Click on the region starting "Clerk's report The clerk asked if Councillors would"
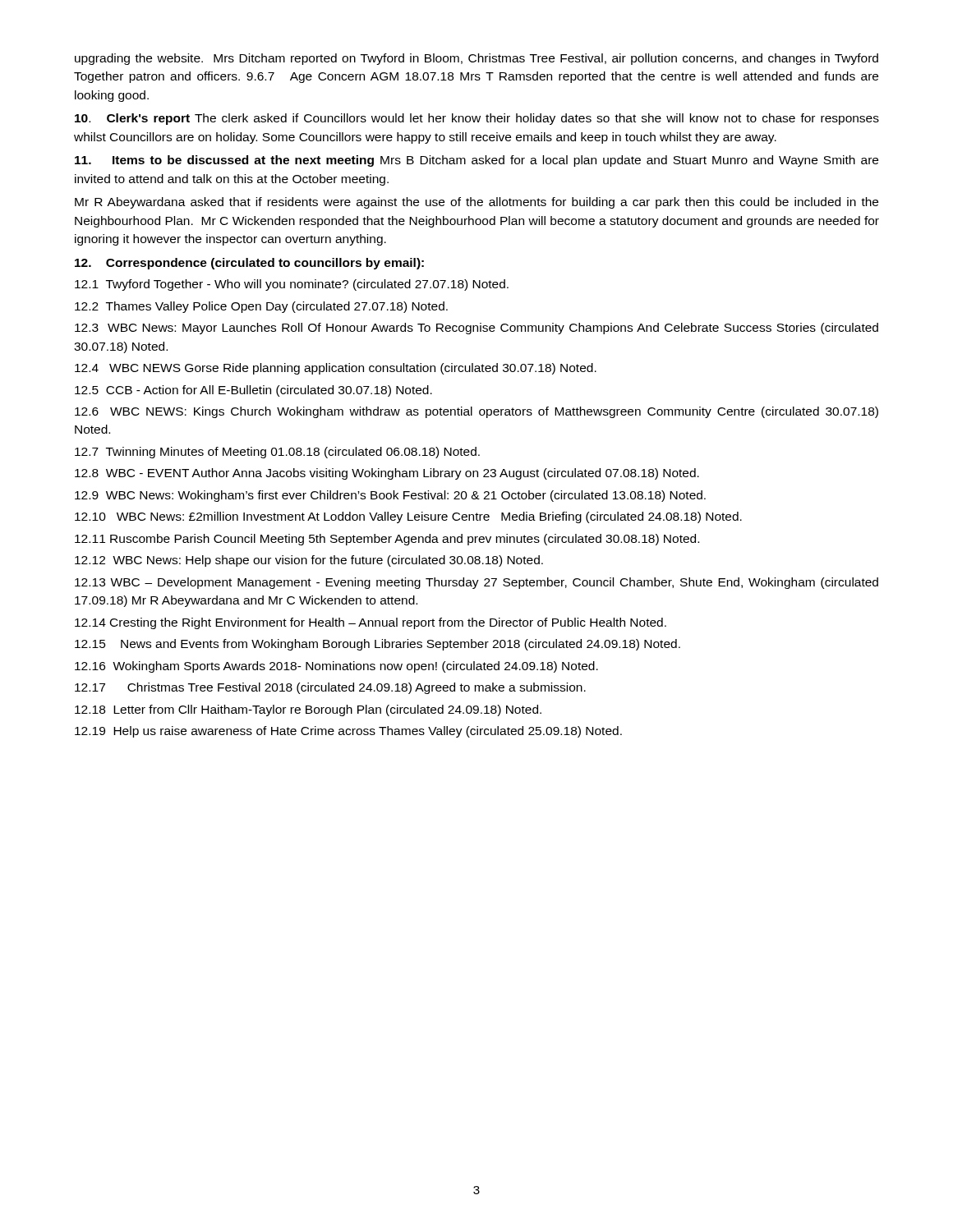This screenshot has width=953, height=1232. [476, 127]
